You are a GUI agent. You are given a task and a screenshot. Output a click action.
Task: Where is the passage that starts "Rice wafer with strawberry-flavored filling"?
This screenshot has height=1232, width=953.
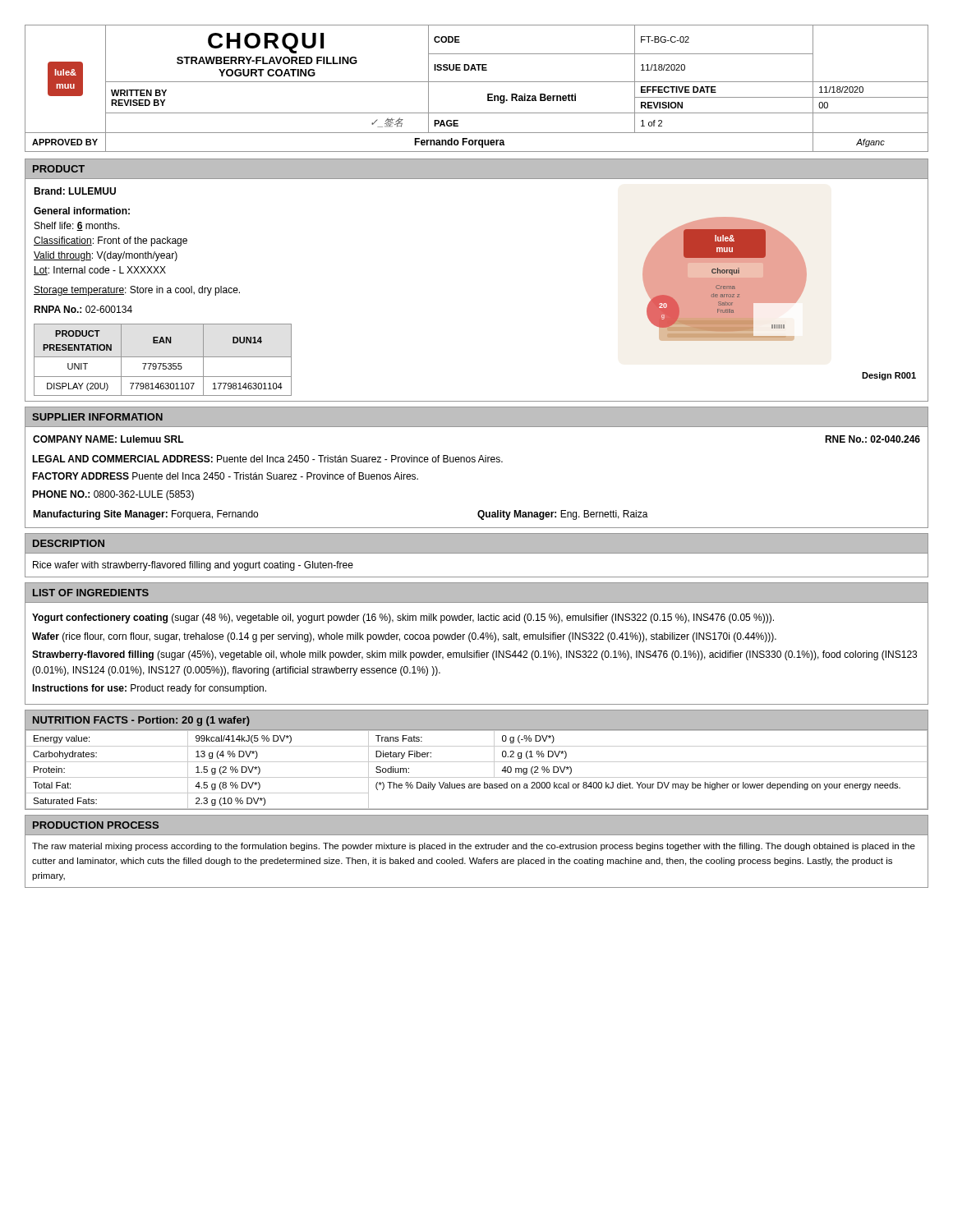coord(193,565)
